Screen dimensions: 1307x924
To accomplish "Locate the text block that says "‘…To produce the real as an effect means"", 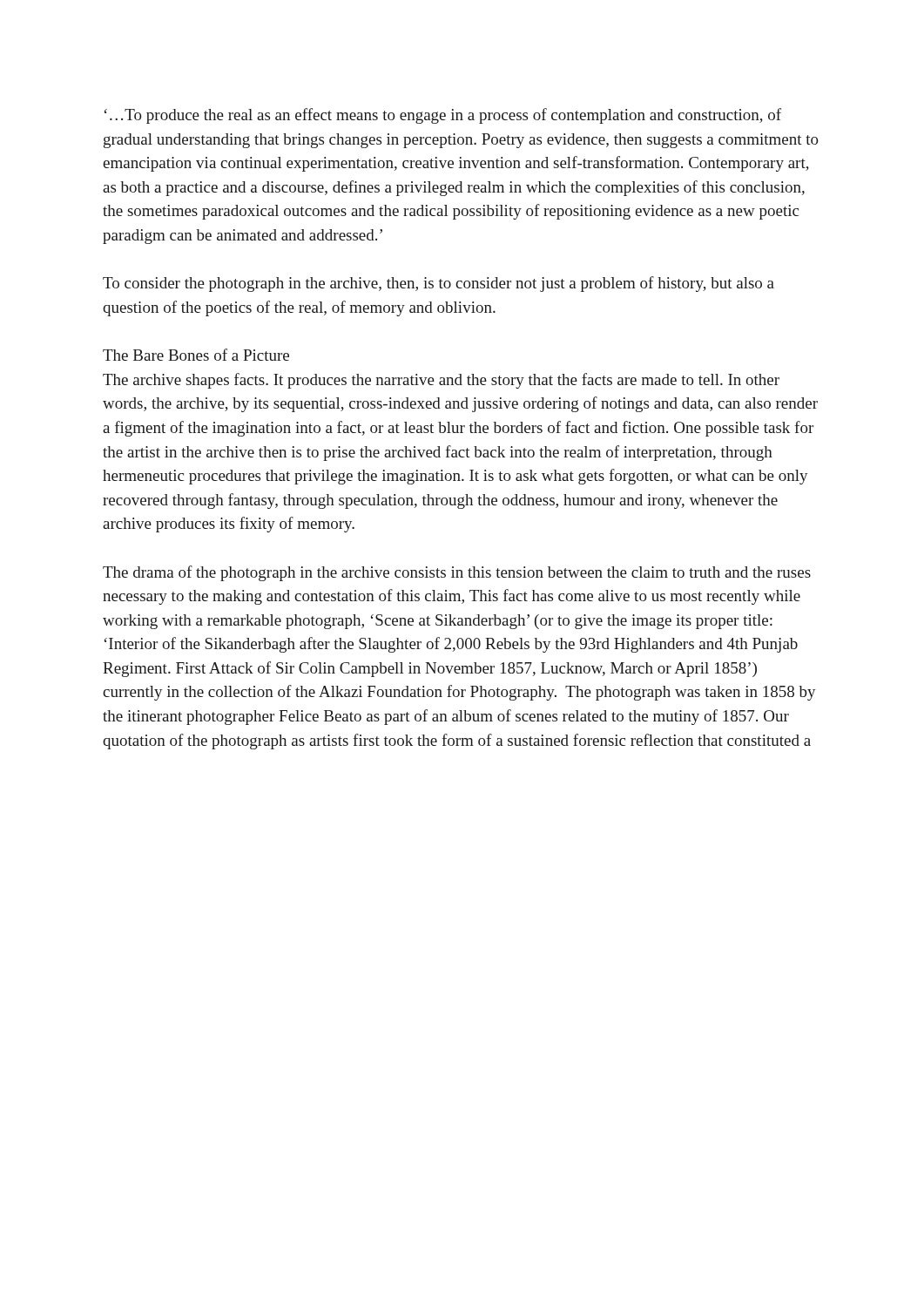I will (461, 175).
